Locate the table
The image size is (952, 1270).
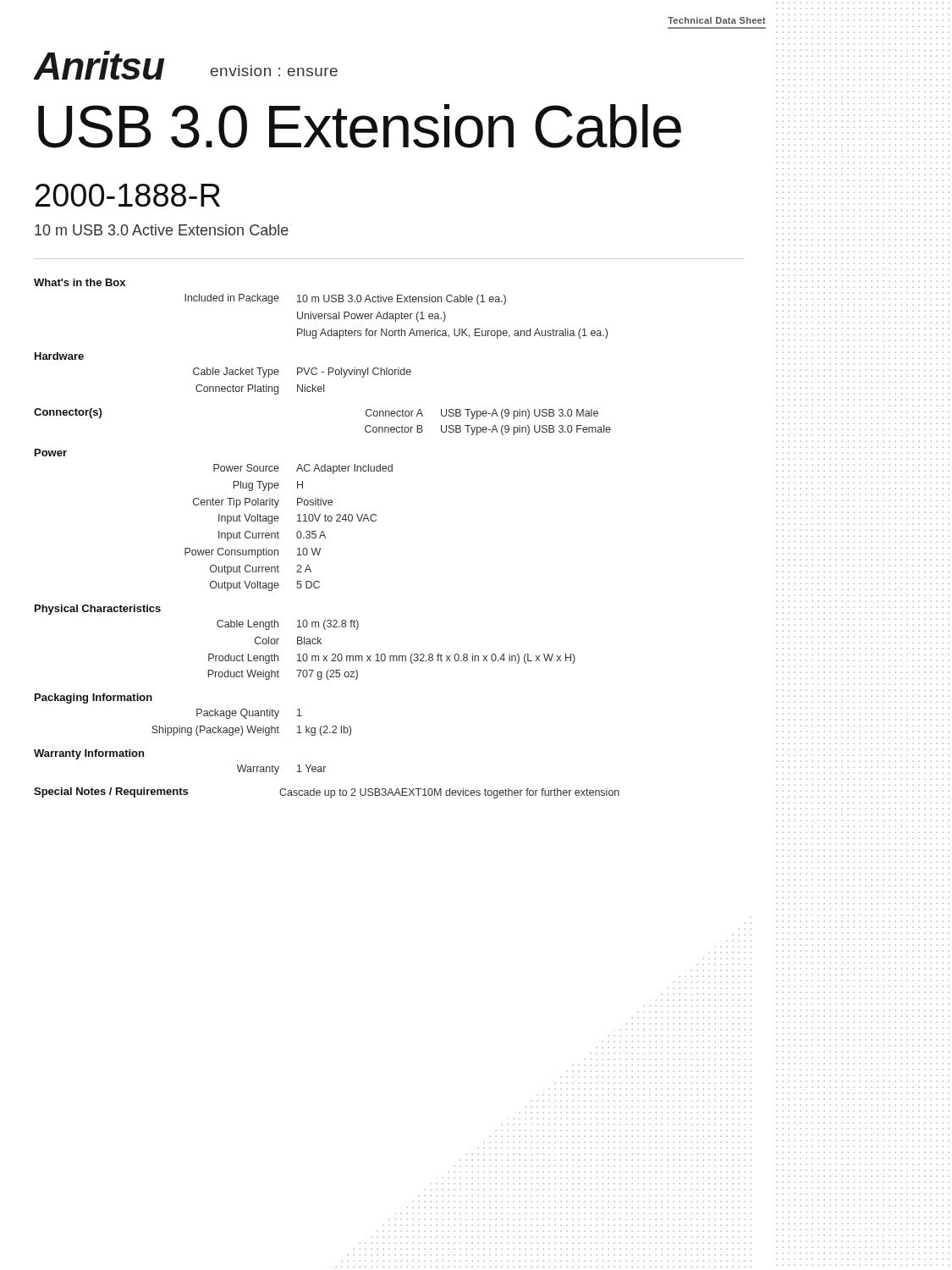[x=389, y=536]
